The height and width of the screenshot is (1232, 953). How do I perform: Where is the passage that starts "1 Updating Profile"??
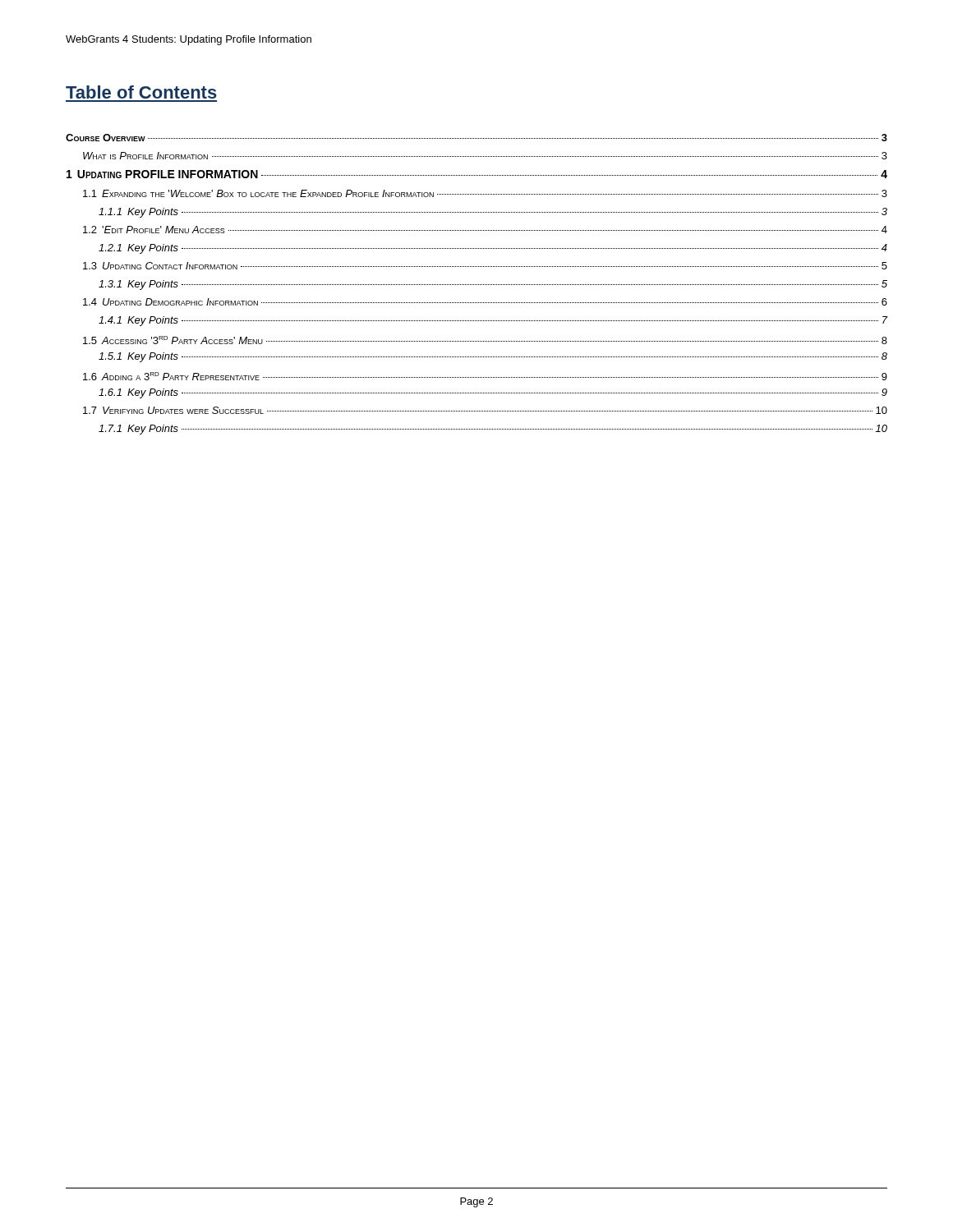[x=476, y=174]
